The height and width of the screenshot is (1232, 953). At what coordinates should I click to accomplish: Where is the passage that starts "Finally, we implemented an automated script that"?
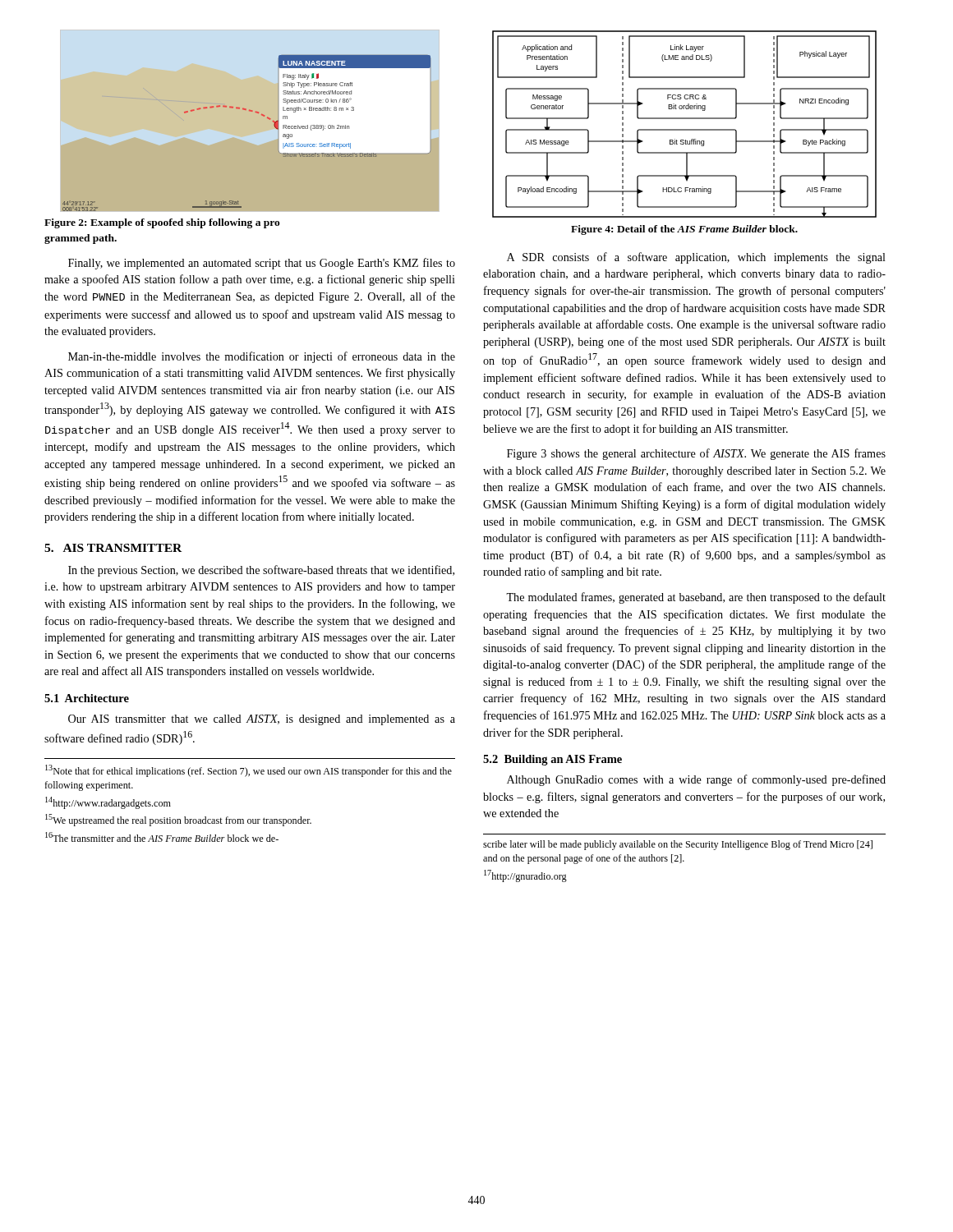(250, 297)
